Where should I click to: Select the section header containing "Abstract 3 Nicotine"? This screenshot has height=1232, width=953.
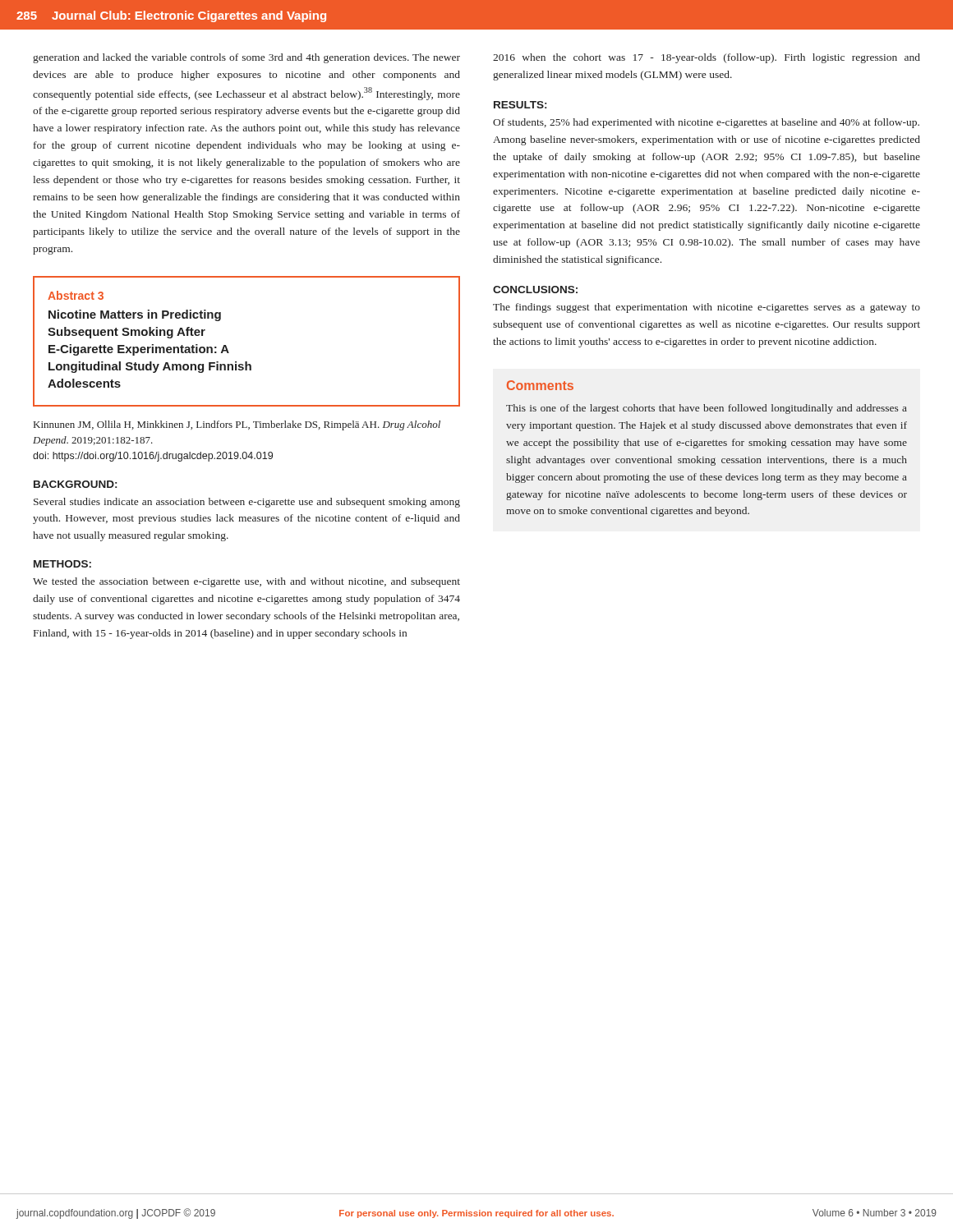76,295
